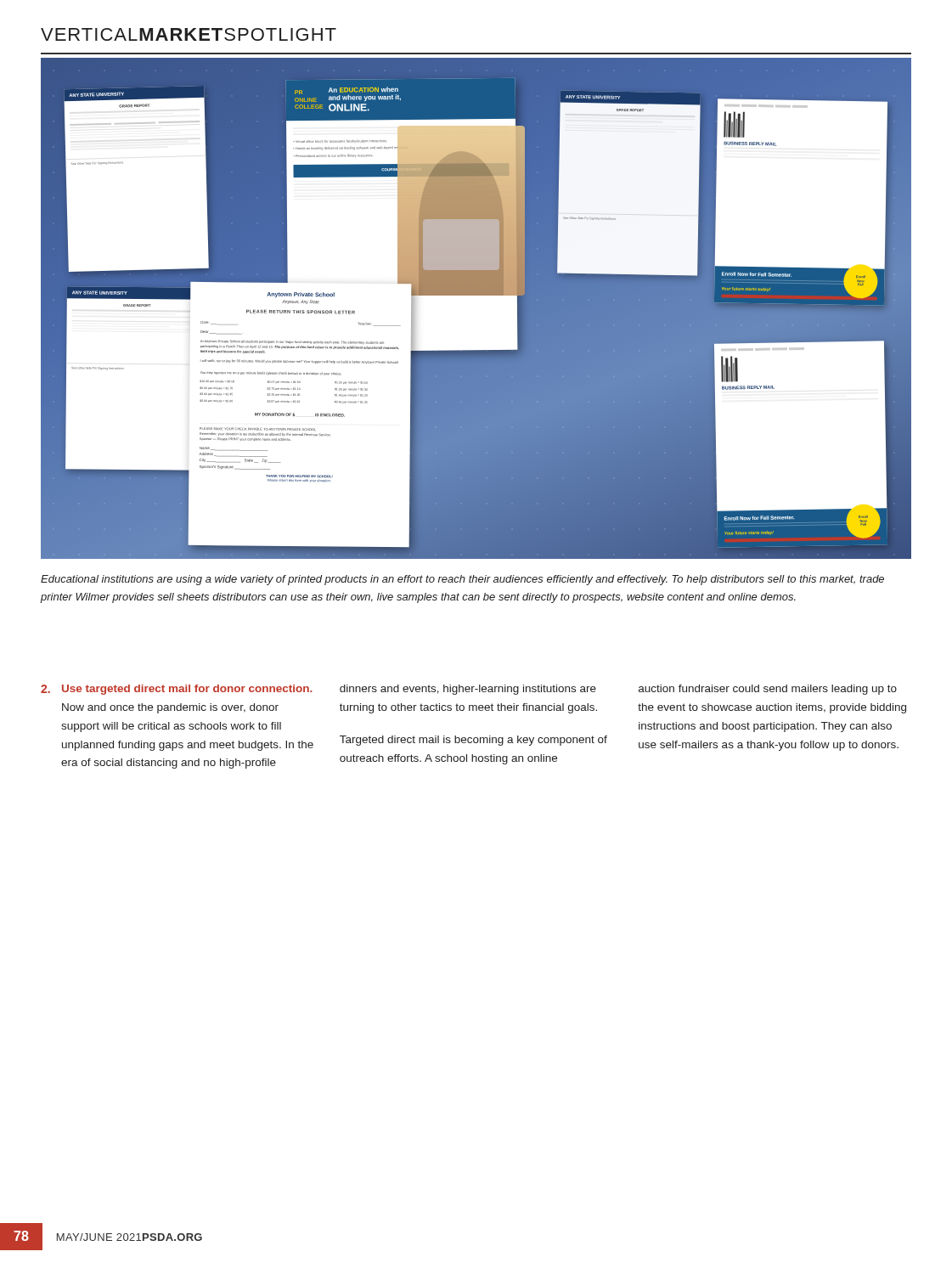
Task: Select the photo
Action: tap(476, 308)
